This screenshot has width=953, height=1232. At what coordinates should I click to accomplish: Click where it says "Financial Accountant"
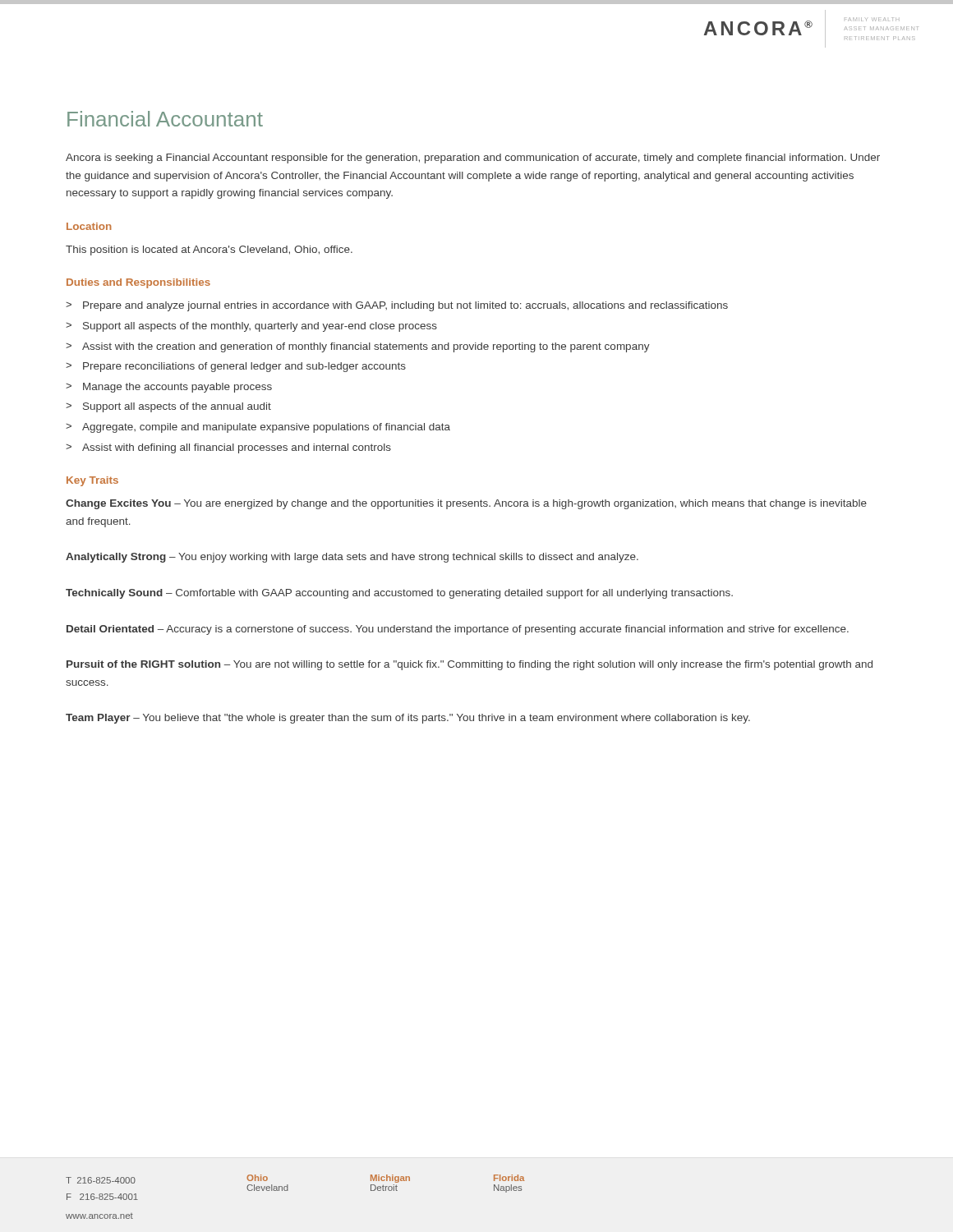click(164, 119)
